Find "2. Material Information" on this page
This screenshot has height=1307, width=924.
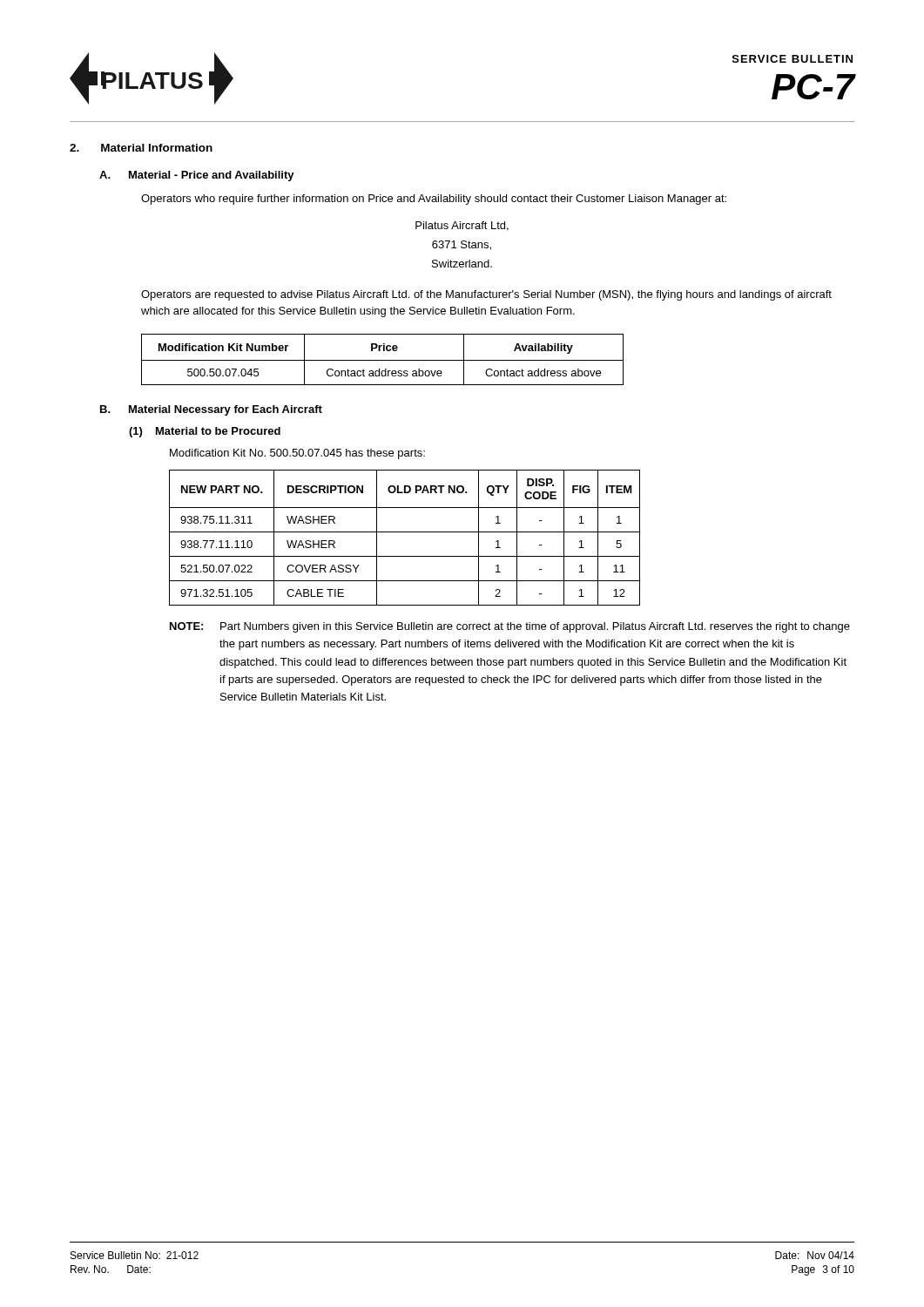point(141,148)
